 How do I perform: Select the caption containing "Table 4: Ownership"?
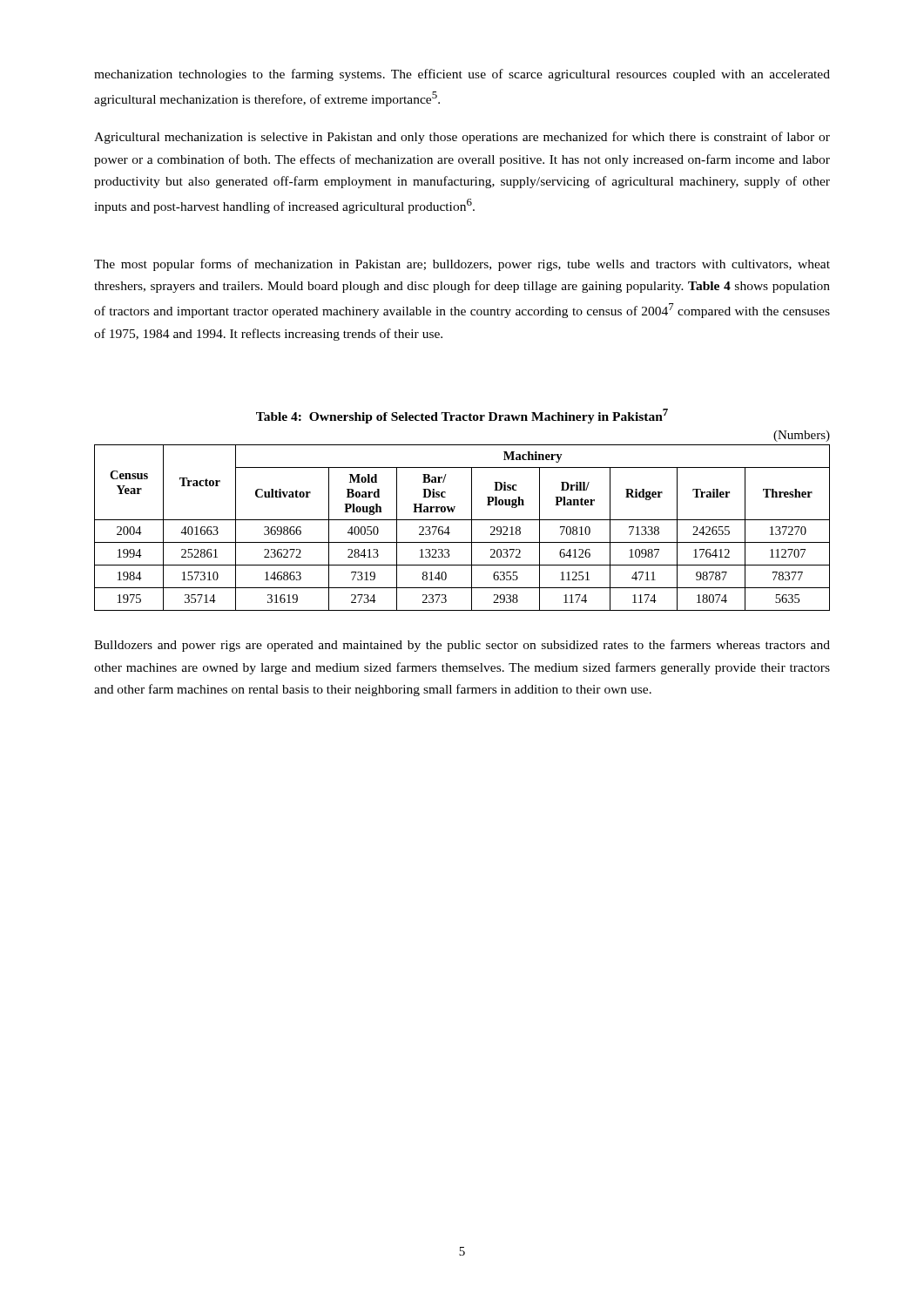pos(462,415)
